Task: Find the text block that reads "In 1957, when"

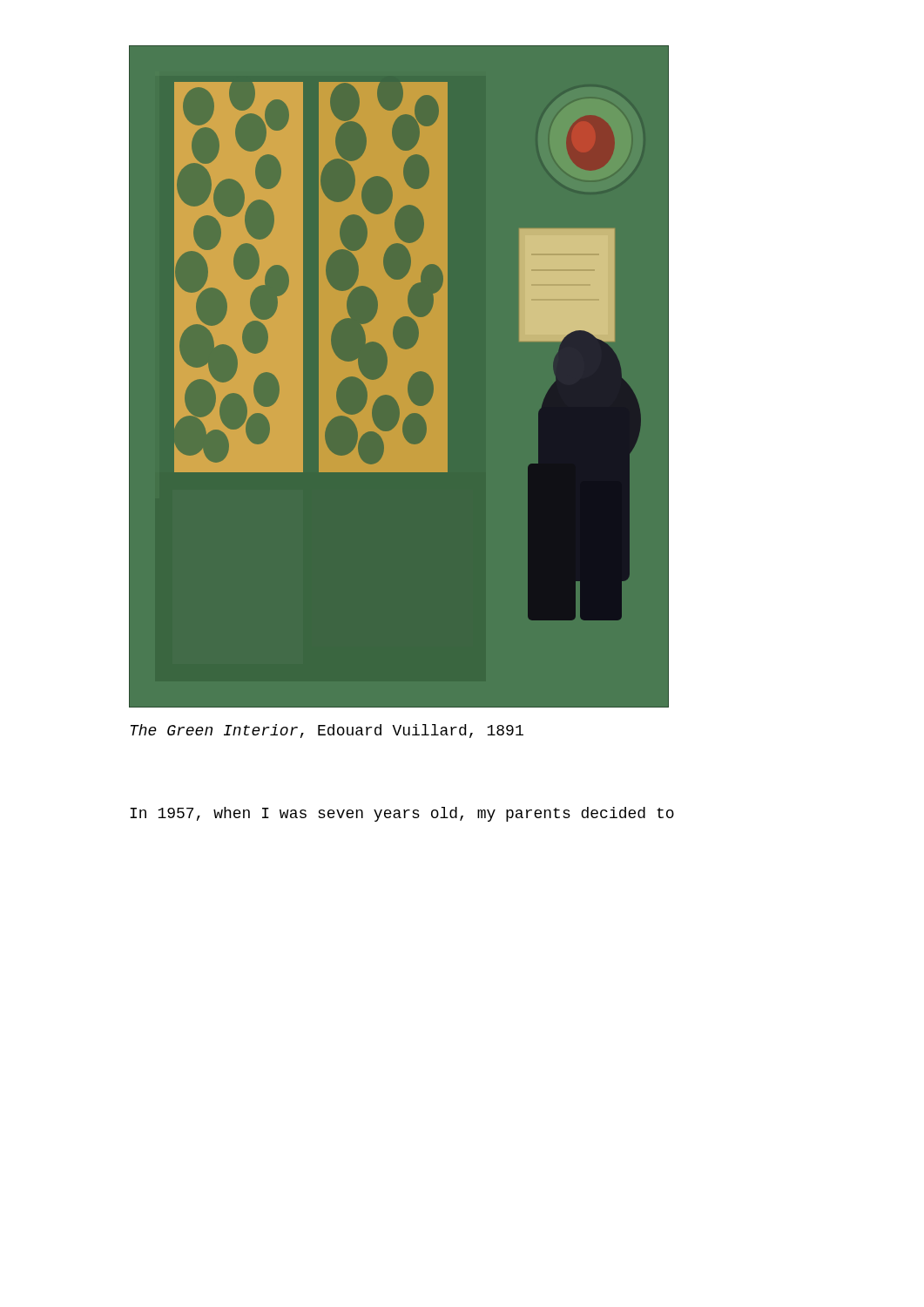Action: coord(469,814)
